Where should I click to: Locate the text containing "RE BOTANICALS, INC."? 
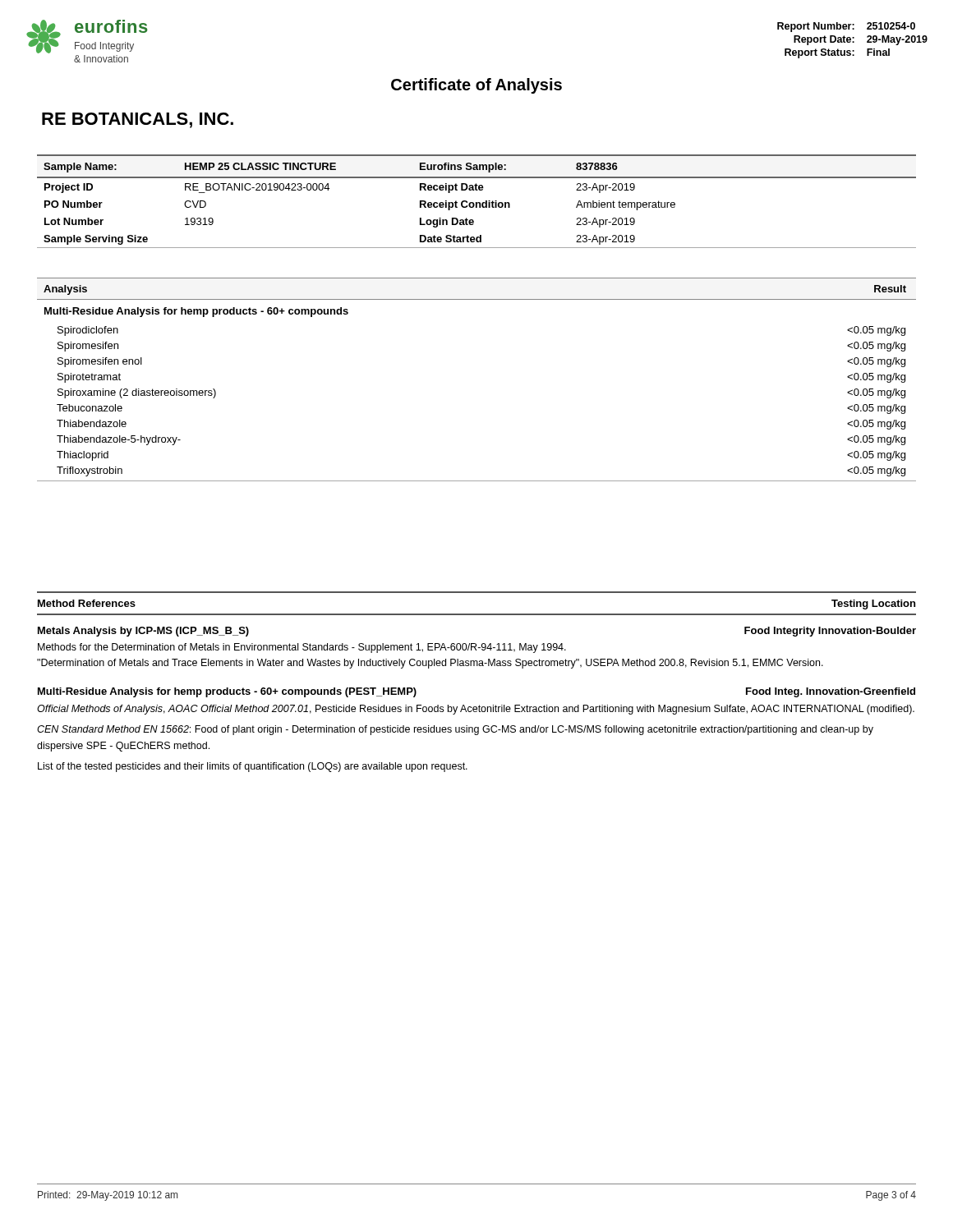(138, 119)
